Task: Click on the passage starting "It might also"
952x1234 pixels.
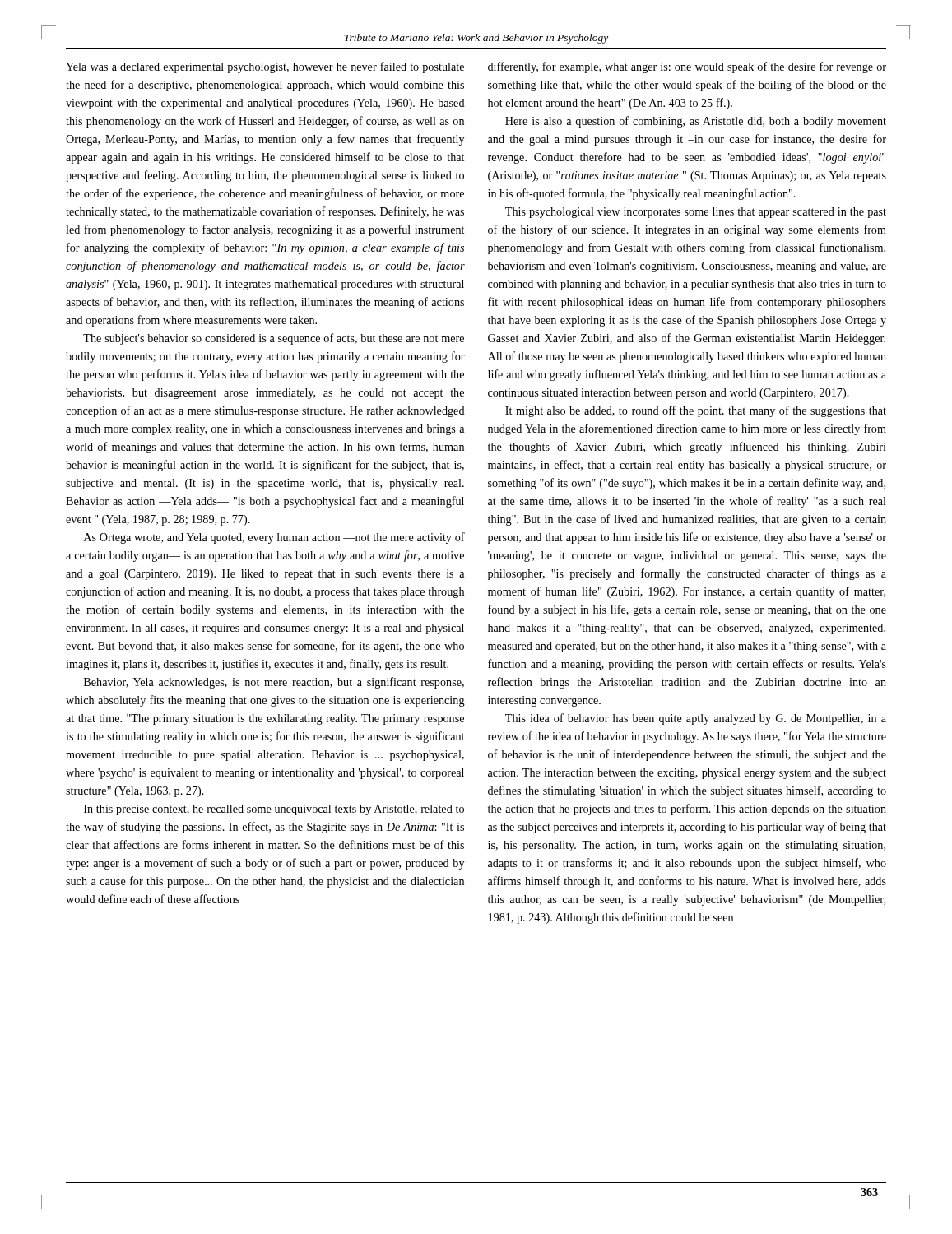Action: [x=687, y=555]
